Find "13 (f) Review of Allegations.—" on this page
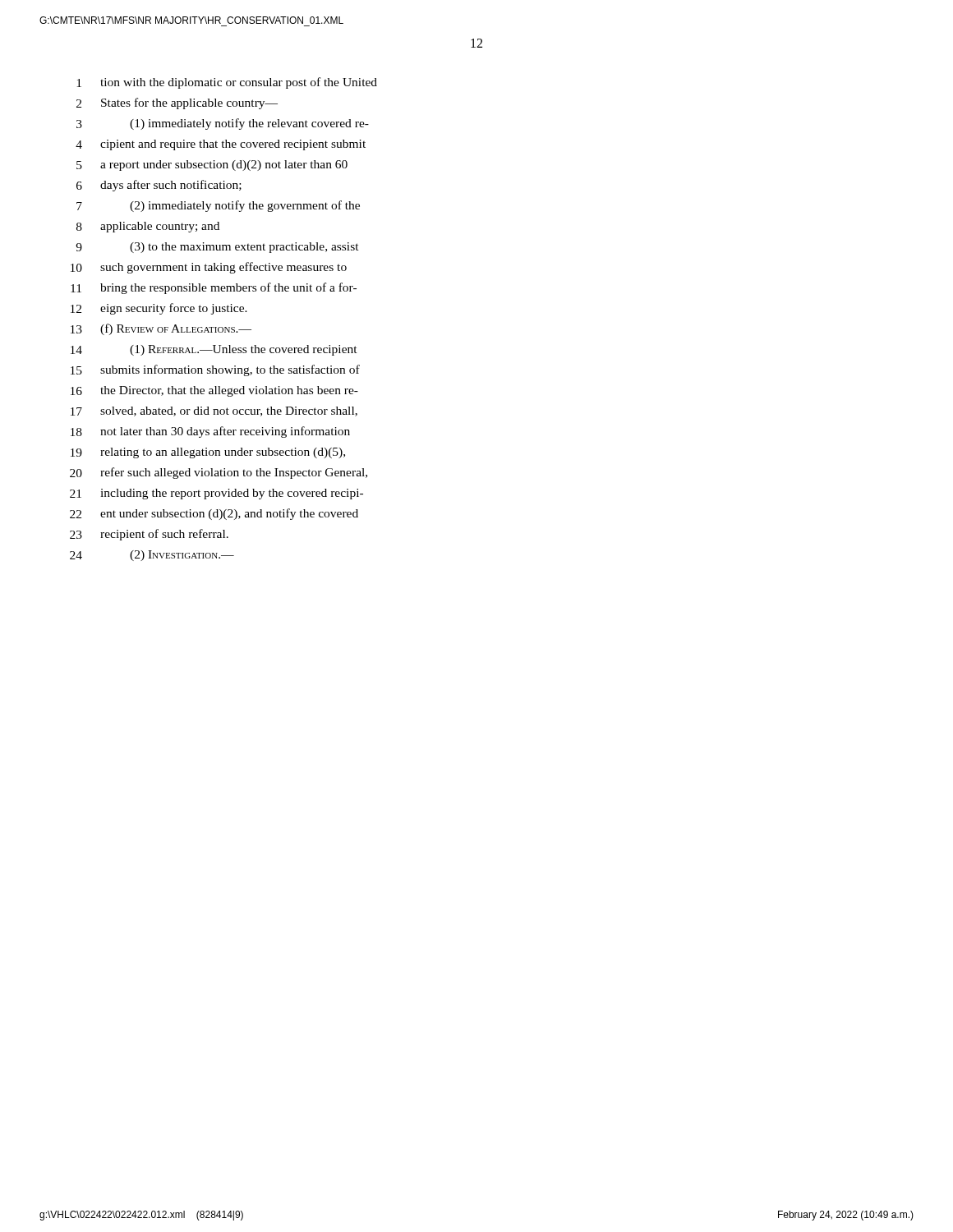The height and width of the screenshot is (1232, 953). coord(161,329)
